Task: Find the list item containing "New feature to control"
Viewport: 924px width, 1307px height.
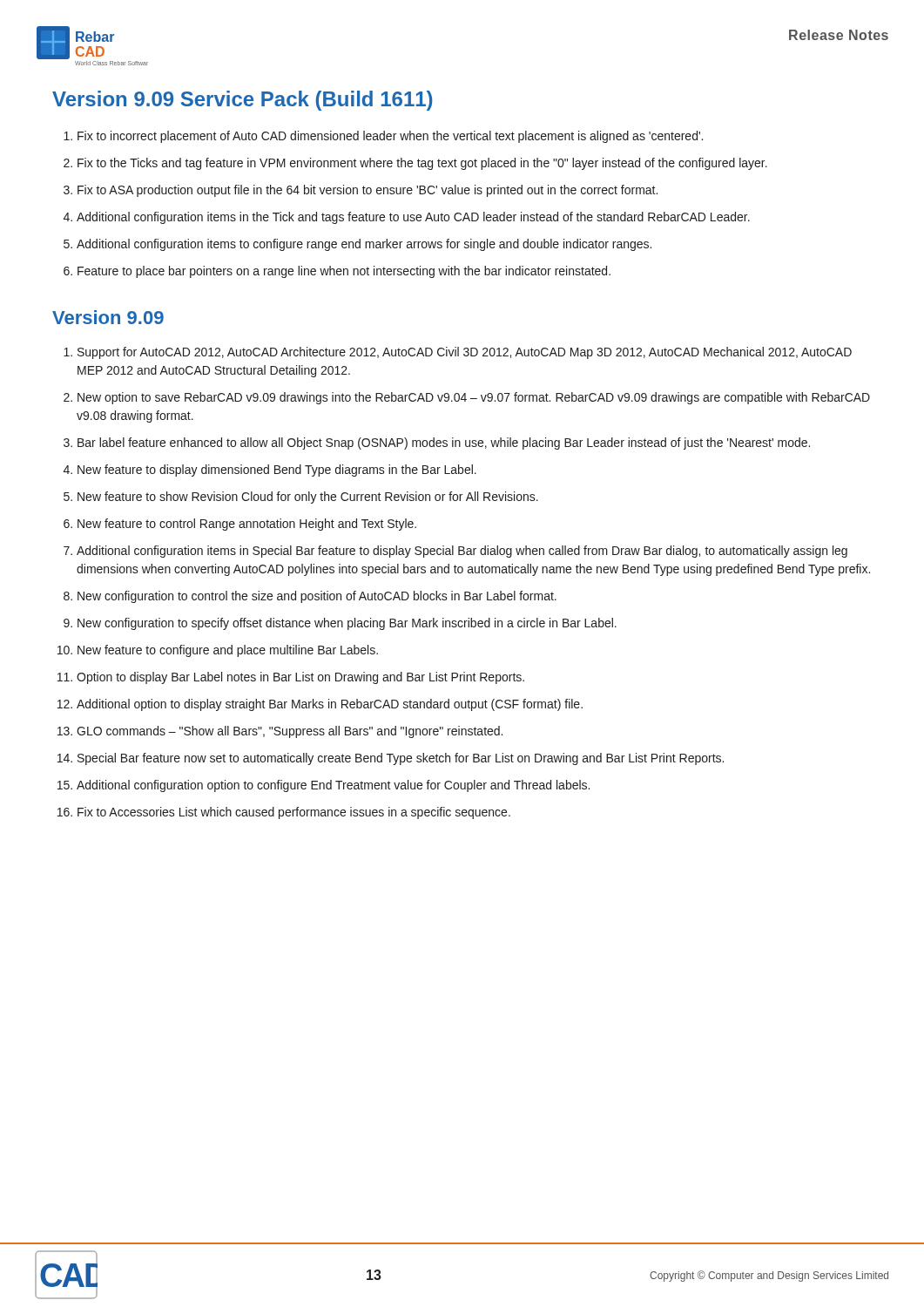Action: pos(247,525)
